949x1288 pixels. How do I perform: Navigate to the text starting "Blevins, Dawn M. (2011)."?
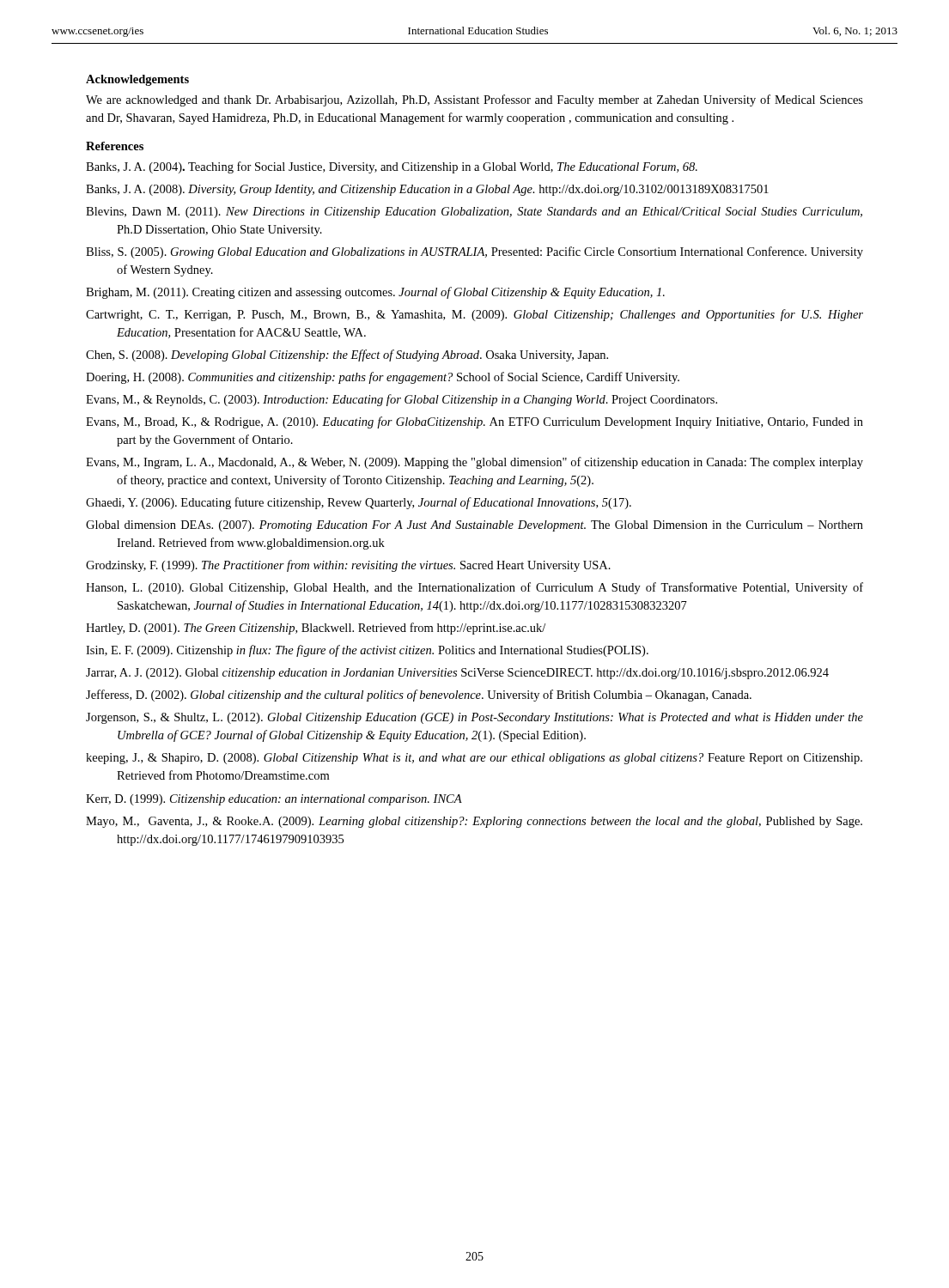[x=474, y=220]
